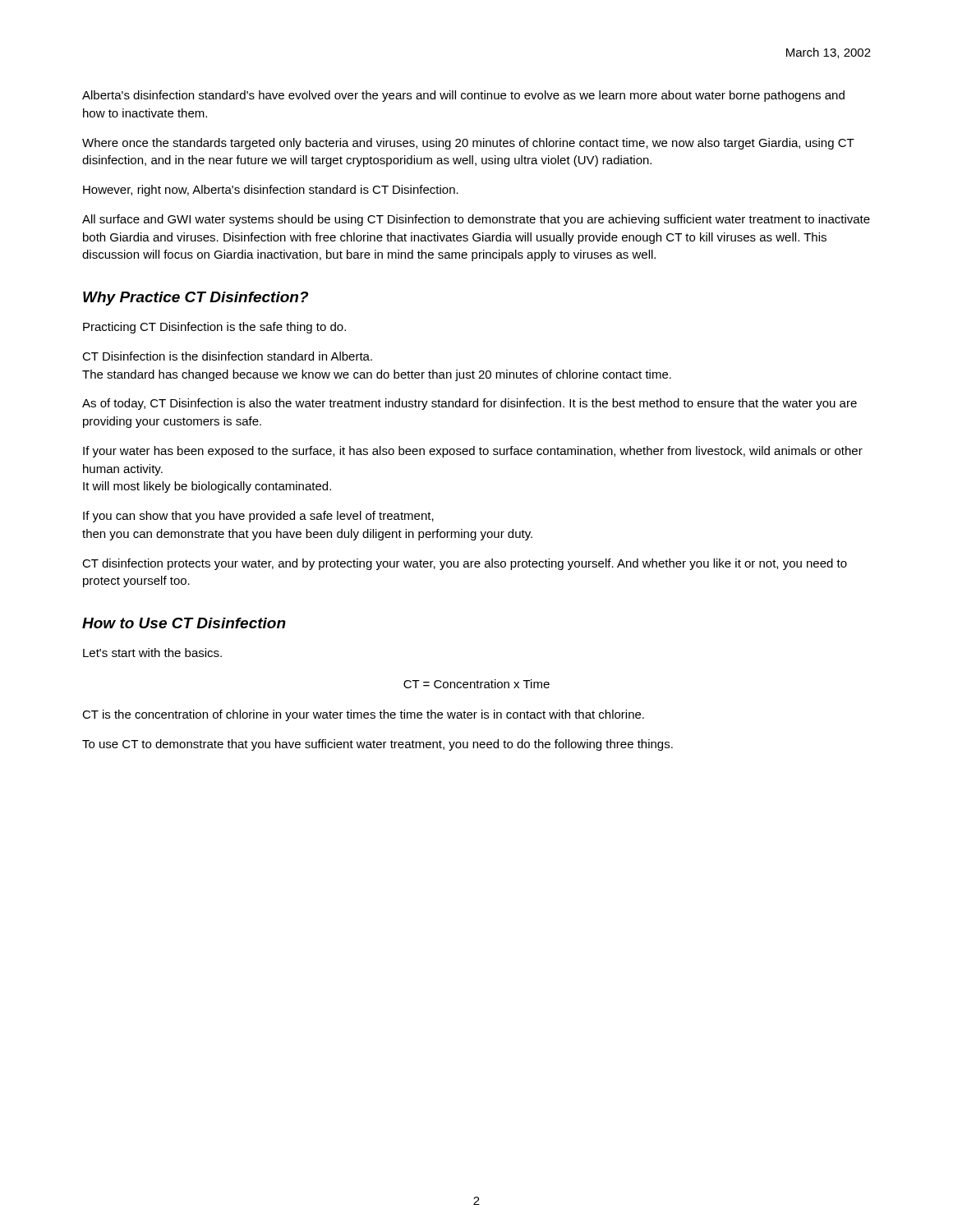Find the region starting "To use CT to demonstrate that"
Screen dimensions: 1232x953
pyautogui.click(x=476, y=744)
